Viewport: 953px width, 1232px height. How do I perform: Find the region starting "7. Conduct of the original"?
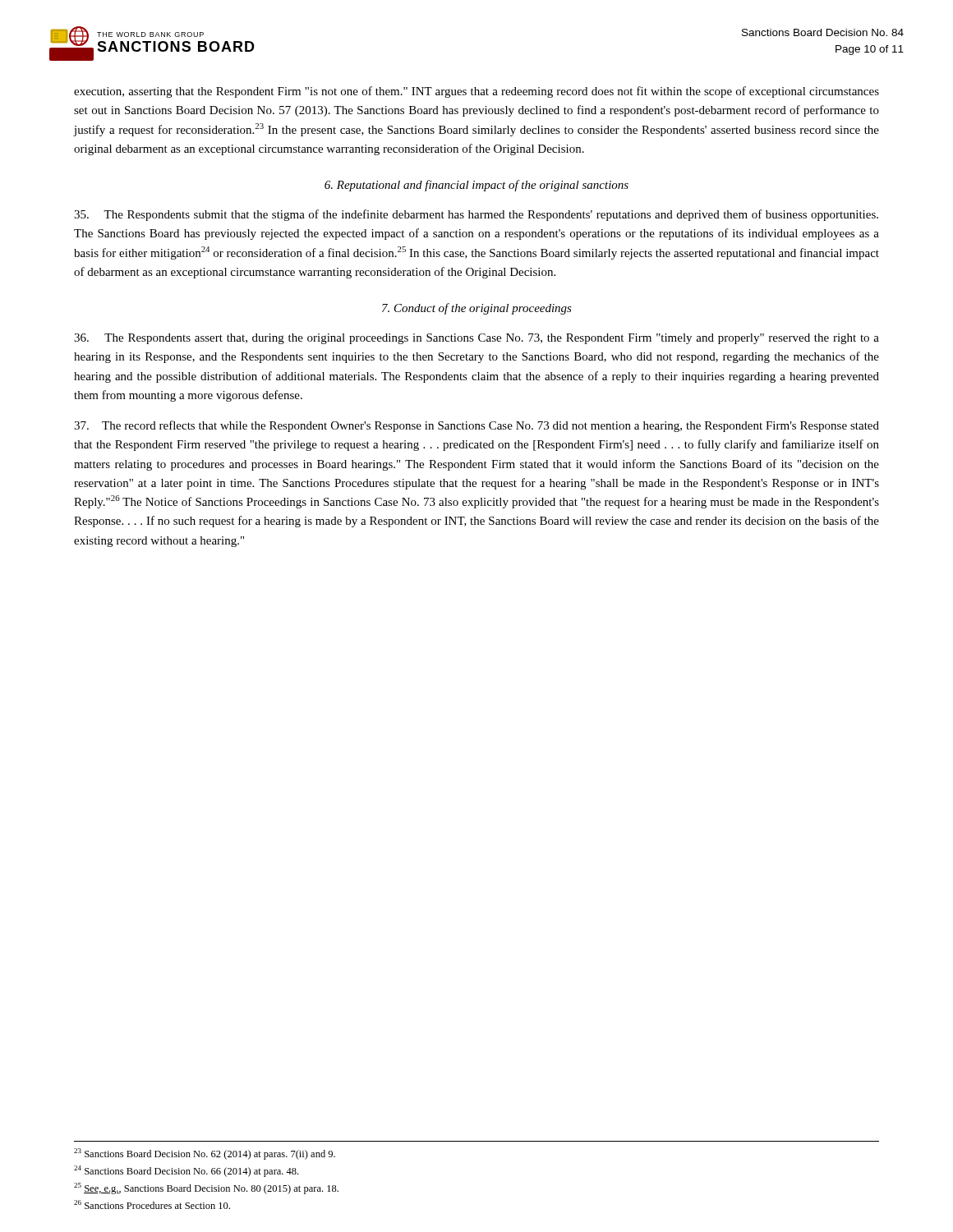tap(476, 308)
